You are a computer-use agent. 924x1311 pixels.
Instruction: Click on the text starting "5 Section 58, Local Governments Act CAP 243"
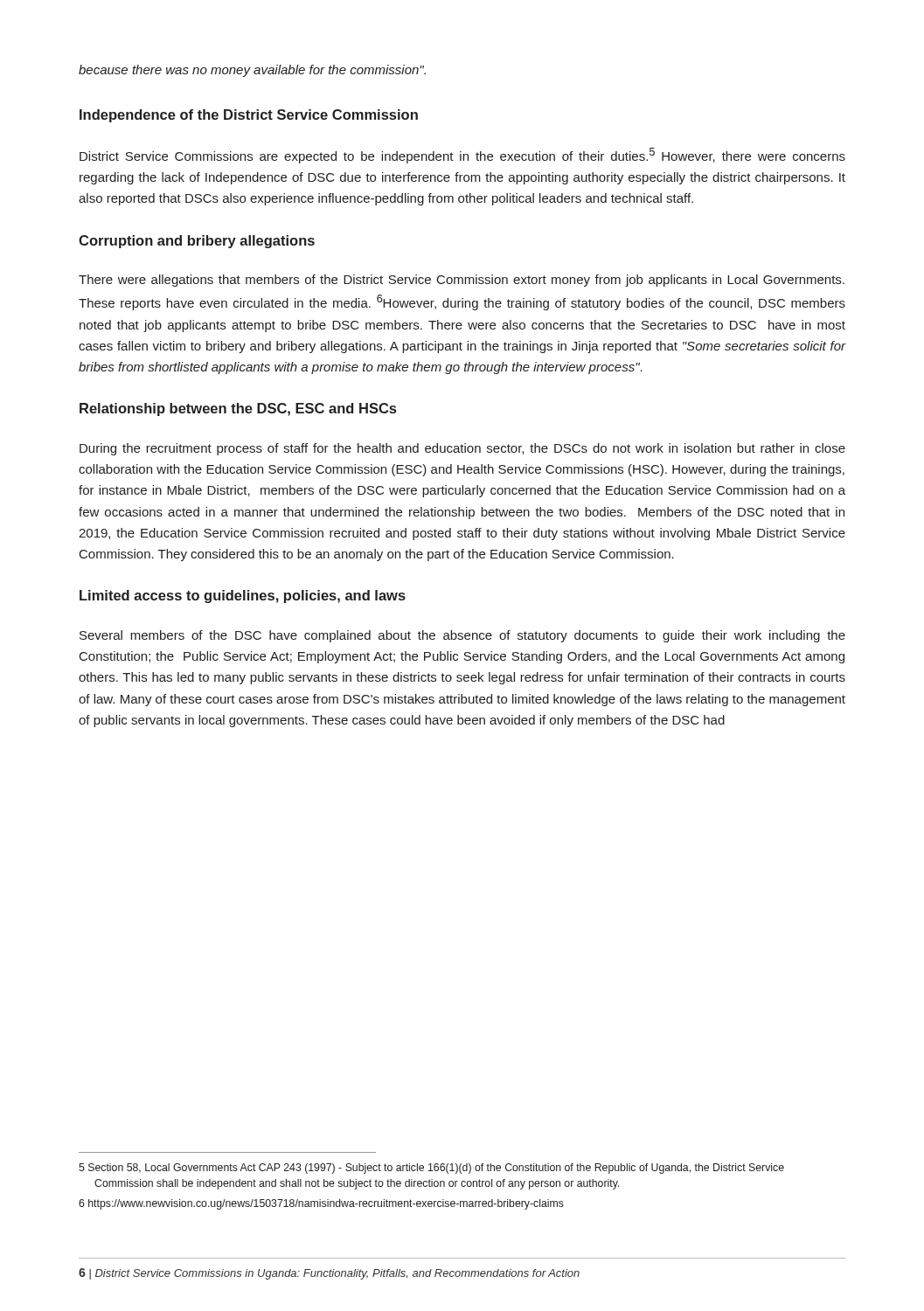(x=431, y=1175)
